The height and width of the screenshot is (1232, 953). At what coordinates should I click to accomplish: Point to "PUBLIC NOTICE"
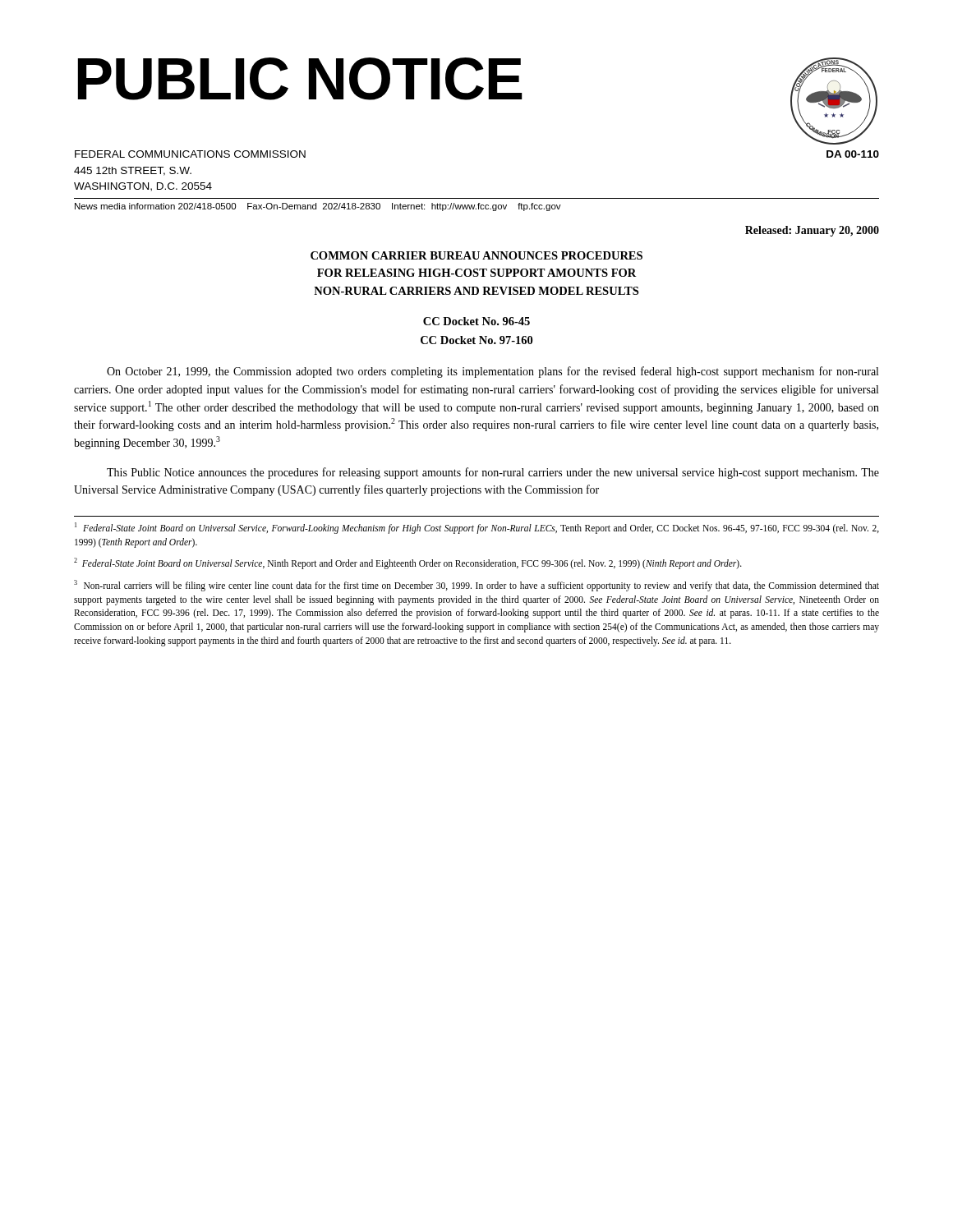[x=299, y=79]
